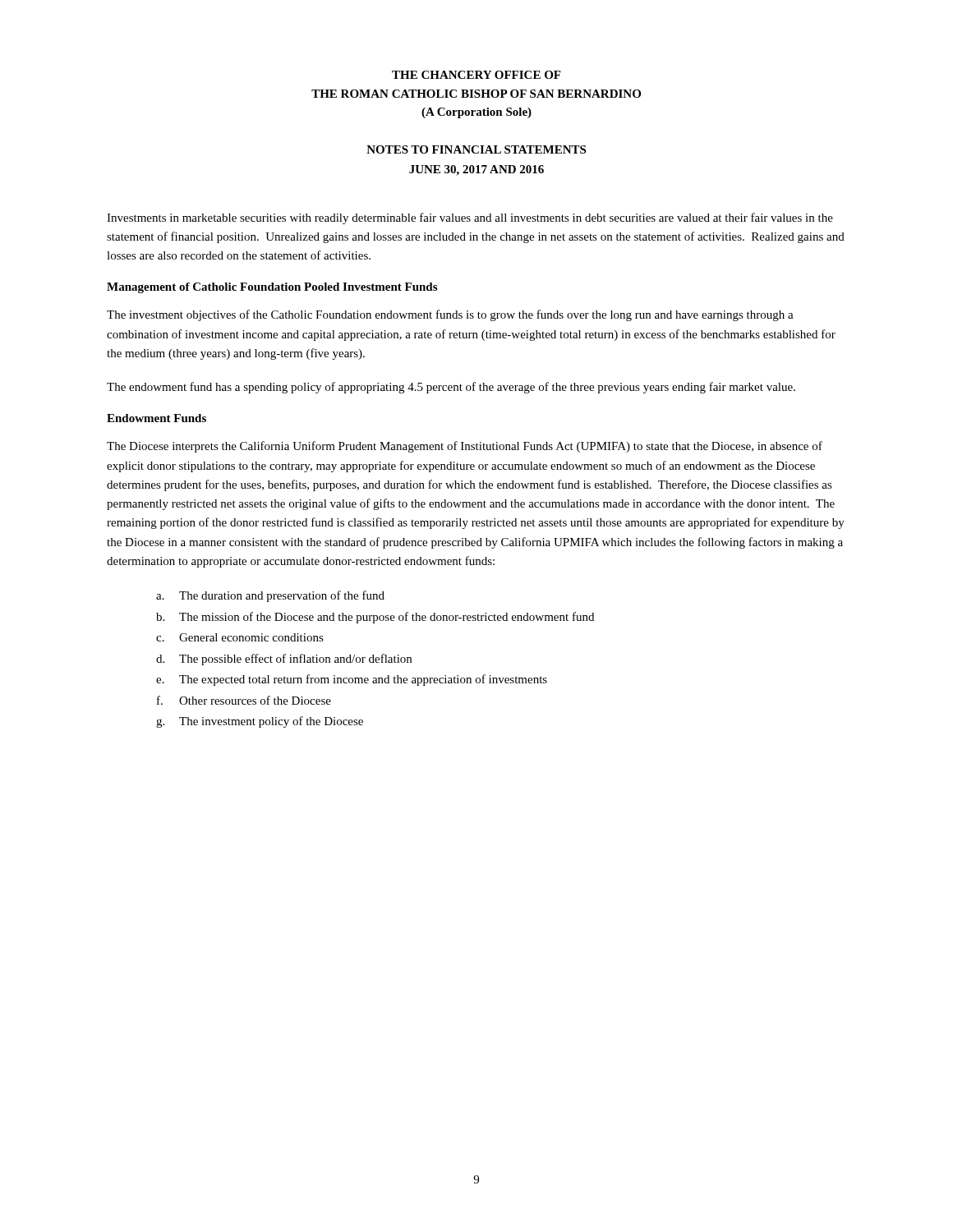Image resolution: width=953 pixels, height=1232 pixels.
Task: Click on the text block that says "The endowment fund"
Action: click(x=451, y=387)
